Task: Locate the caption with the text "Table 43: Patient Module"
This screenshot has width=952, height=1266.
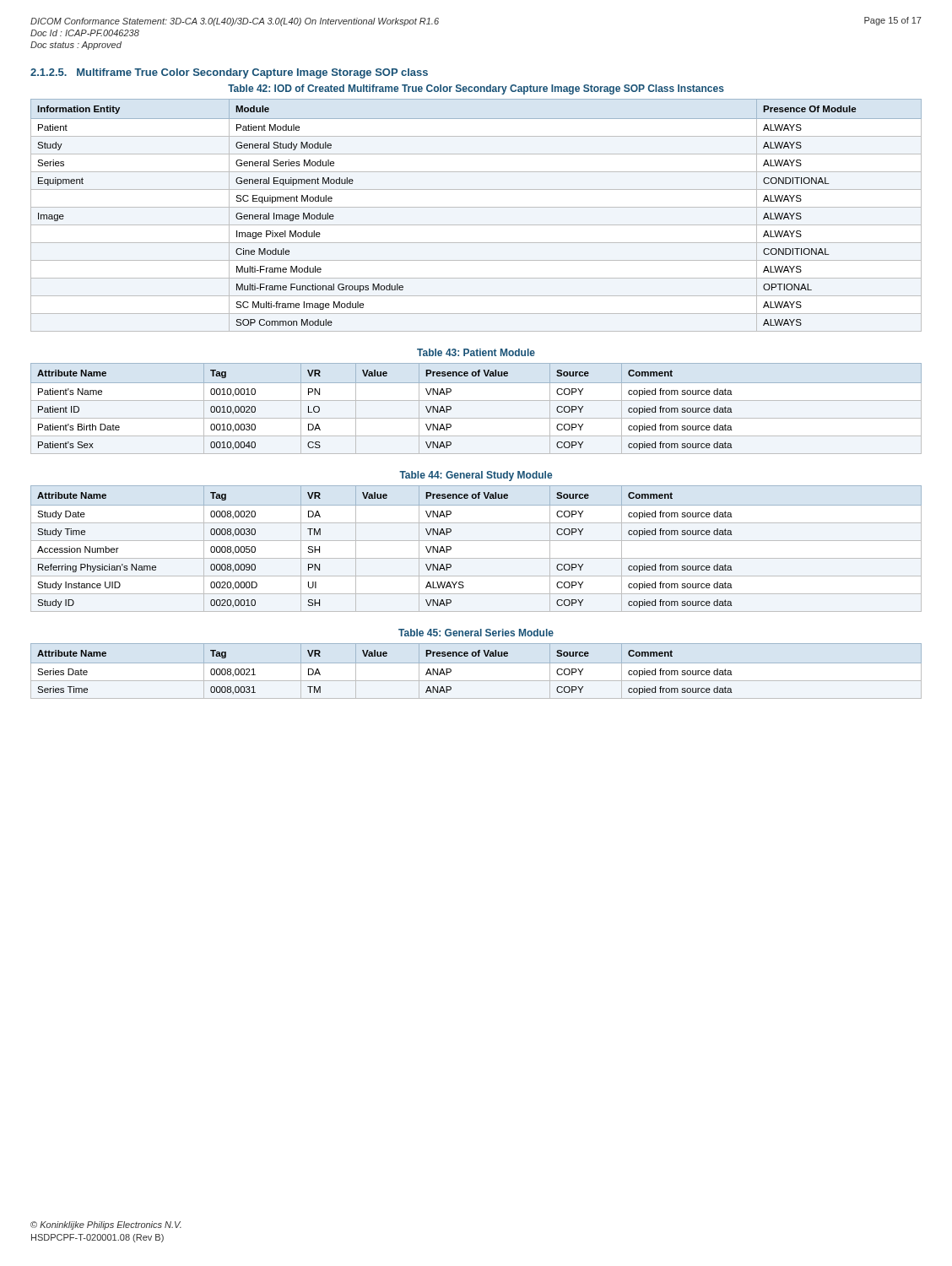Action: point(476,353)
